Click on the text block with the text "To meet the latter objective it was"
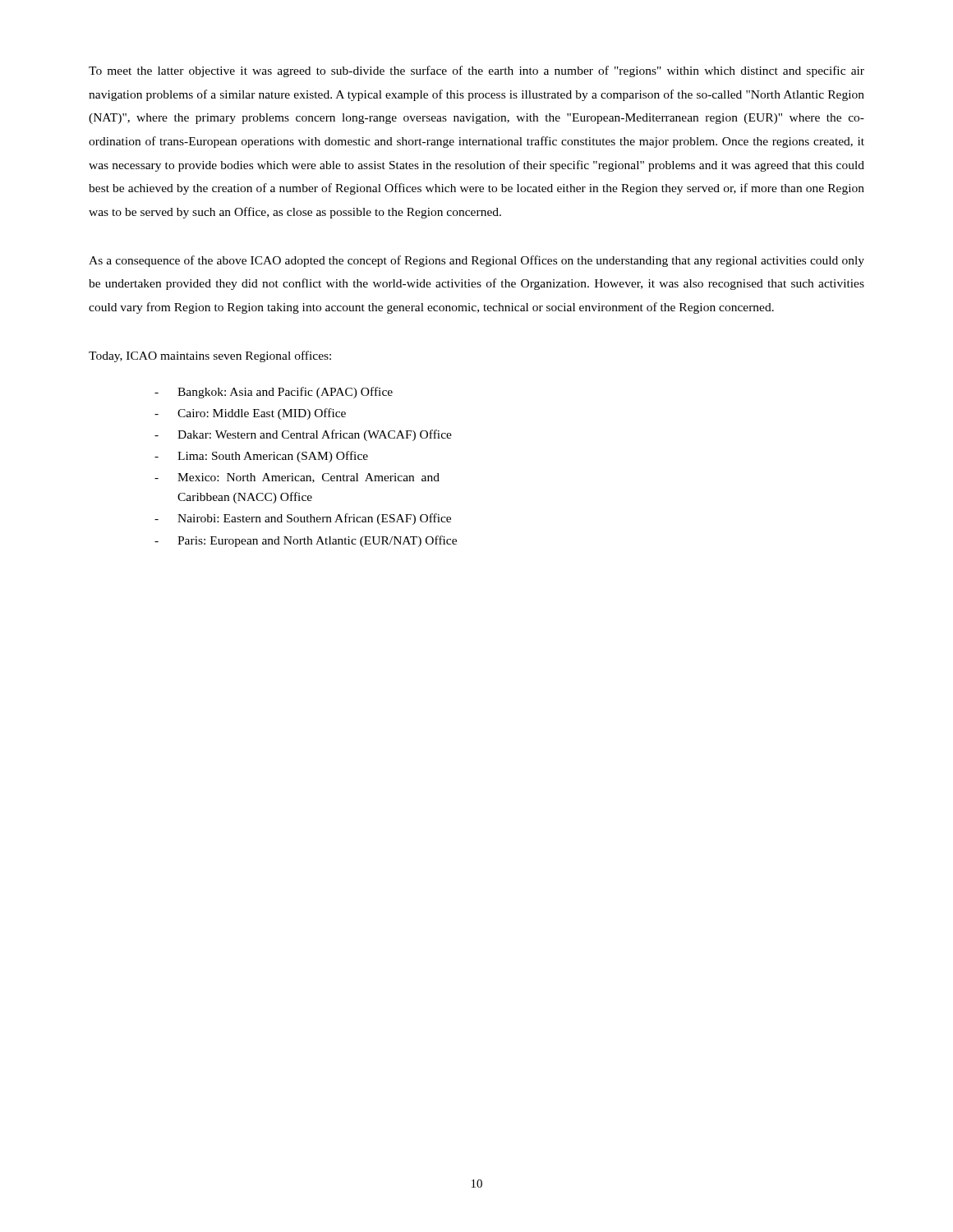Screen dimensions: 1232x953 pos(476,142)
